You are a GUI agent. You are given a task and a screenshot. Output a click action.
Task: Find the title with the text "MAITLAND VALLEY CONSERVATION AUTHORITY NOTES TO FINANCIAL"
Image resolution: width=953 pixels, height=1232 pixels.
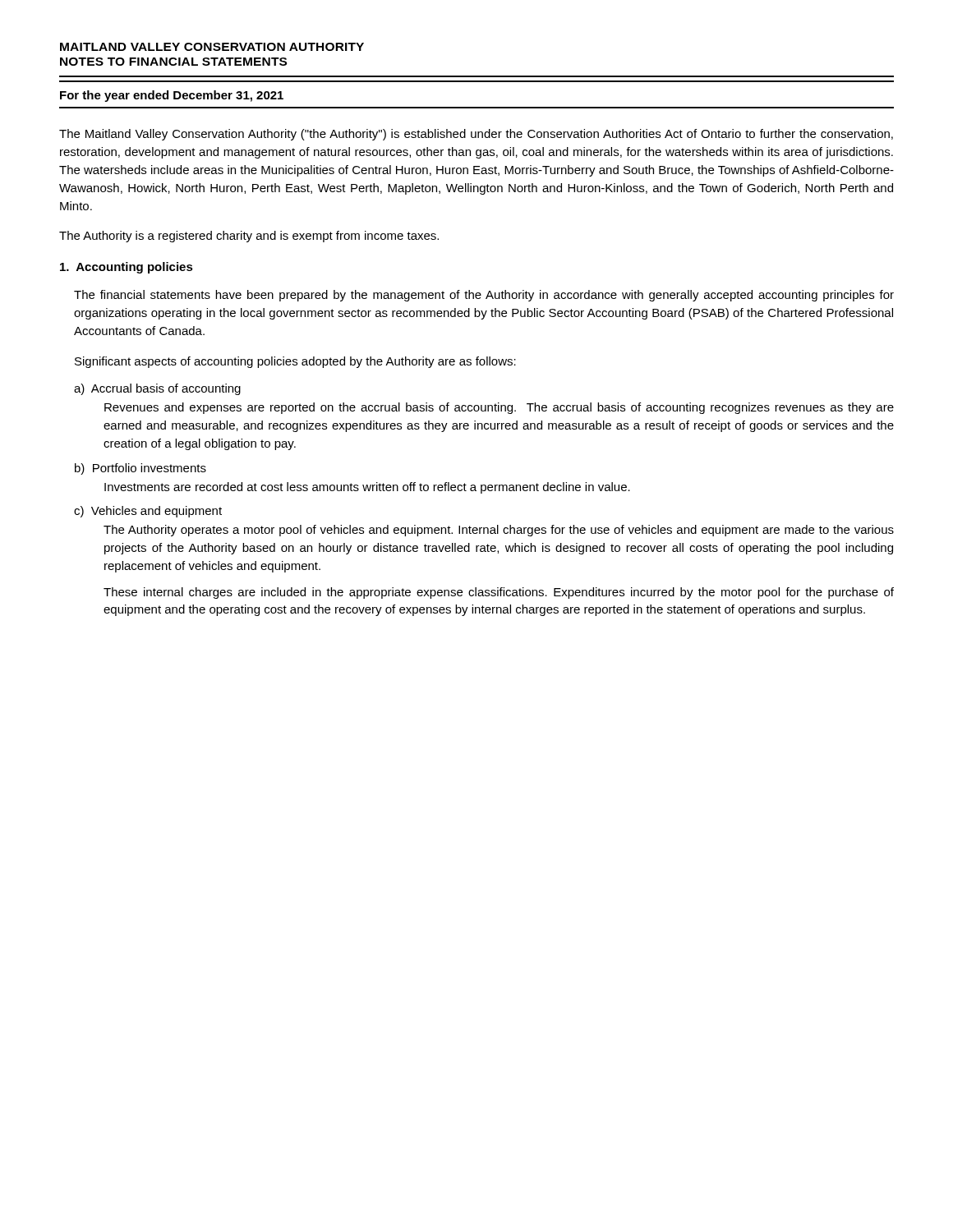212,47
